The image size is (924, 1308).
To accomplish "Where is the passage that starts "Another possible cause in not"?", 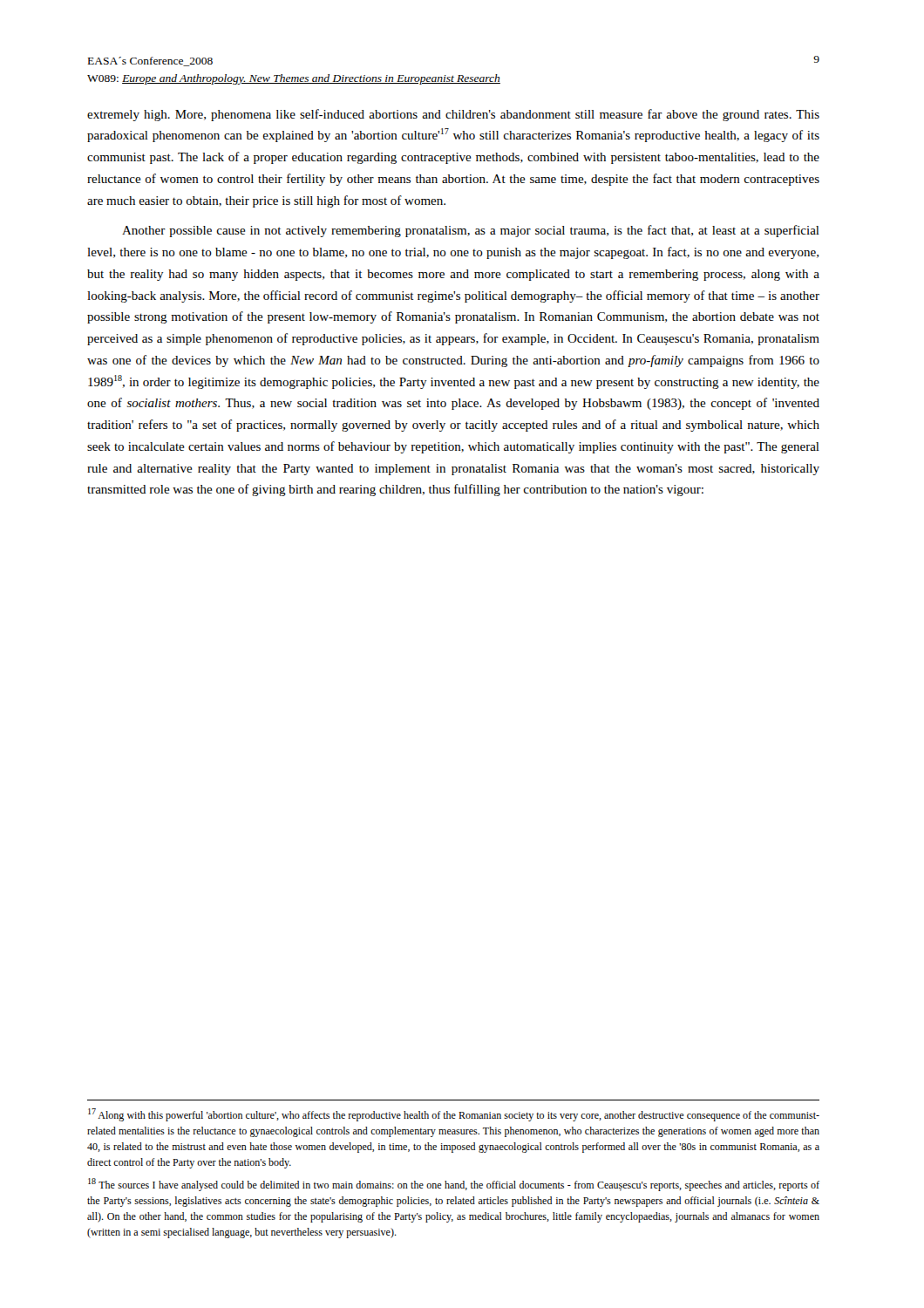I will (453, 360).
